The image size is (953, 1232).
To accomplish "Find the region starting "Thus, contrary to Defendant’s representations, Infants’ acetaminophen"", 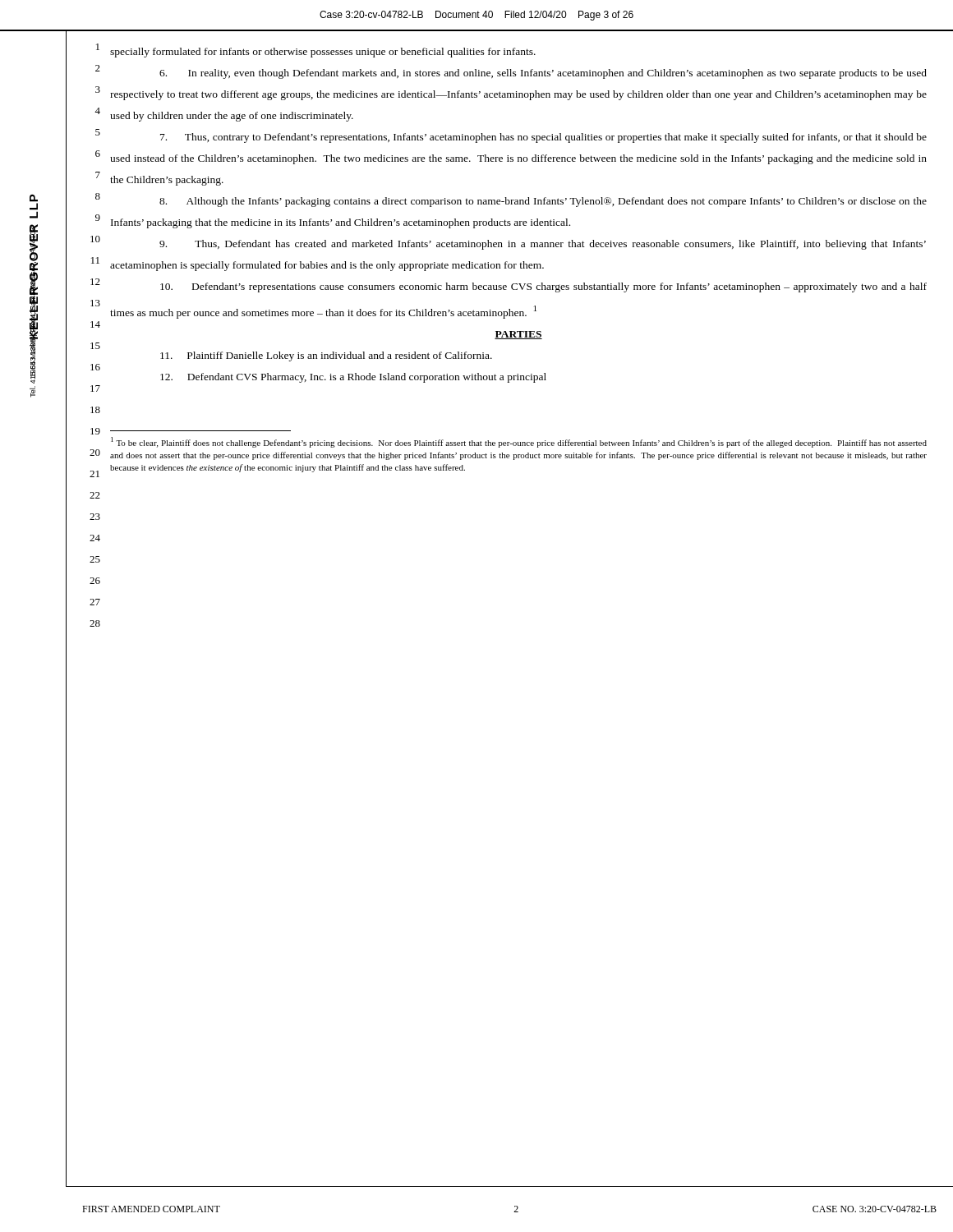I will coord(518,158).
